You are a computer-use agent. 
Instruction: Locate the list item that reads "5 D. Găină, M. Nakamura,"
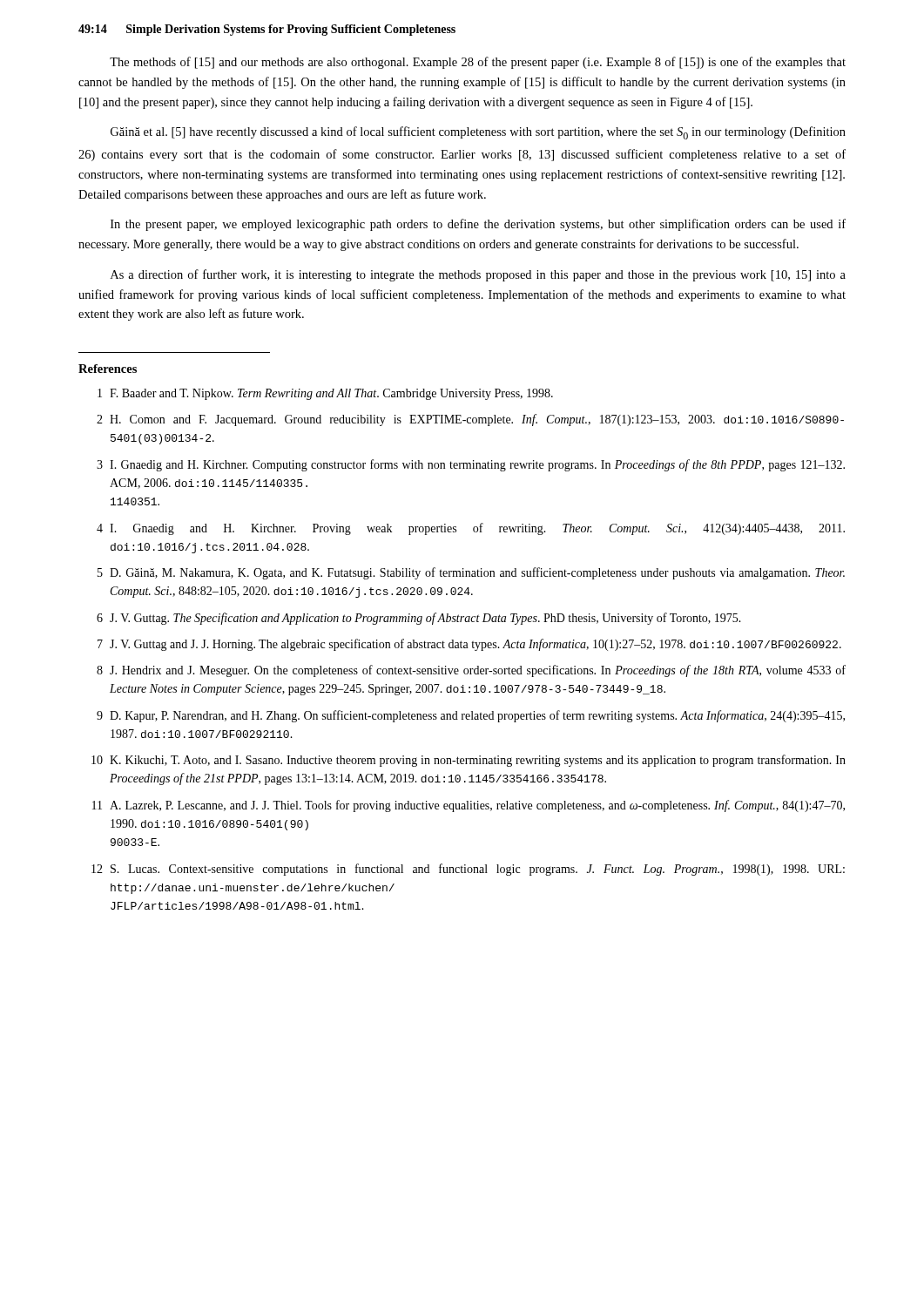click(x=462, y=582)
